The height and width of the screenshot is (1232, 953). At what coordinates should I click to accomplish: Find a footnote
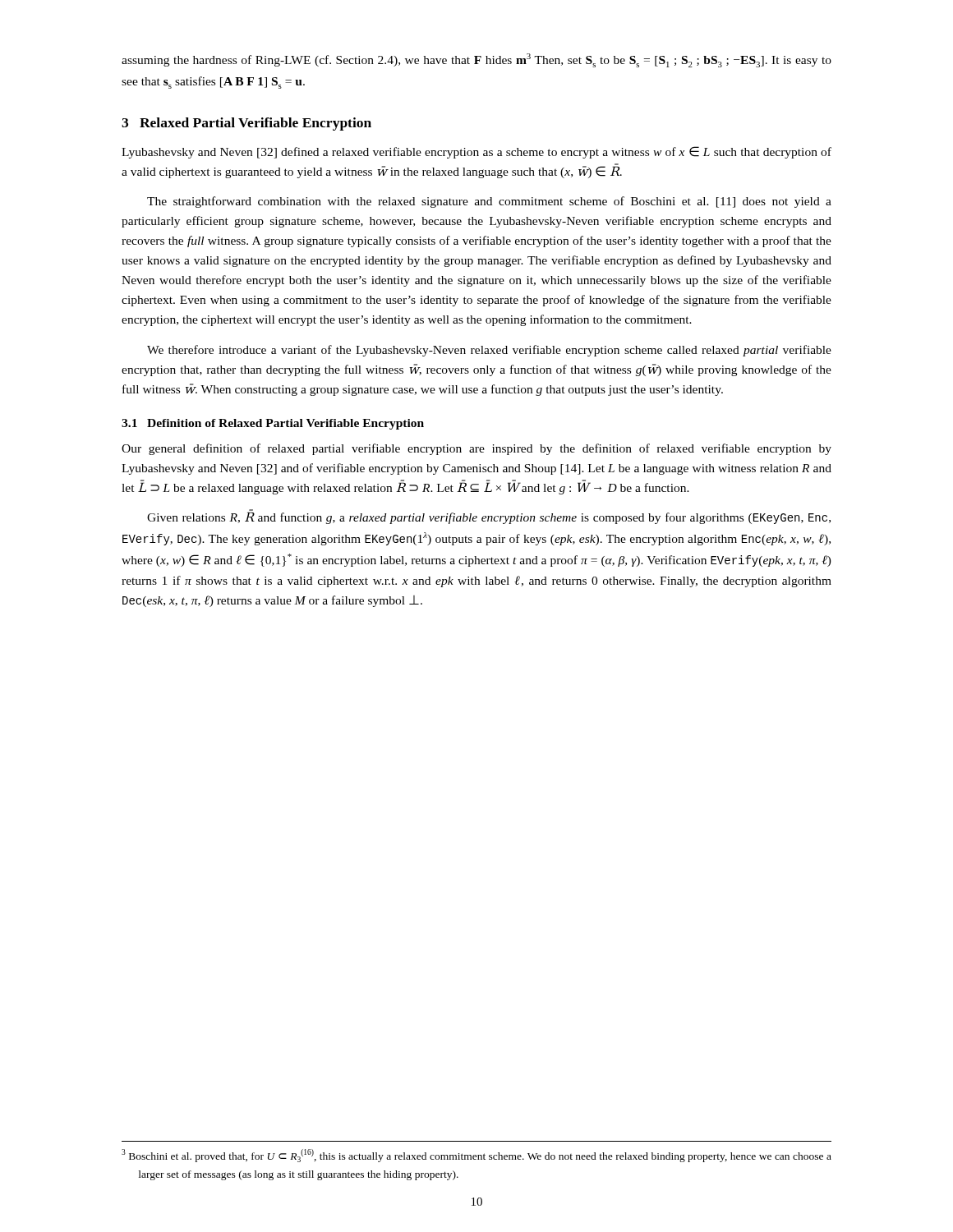coord(476,1165)
